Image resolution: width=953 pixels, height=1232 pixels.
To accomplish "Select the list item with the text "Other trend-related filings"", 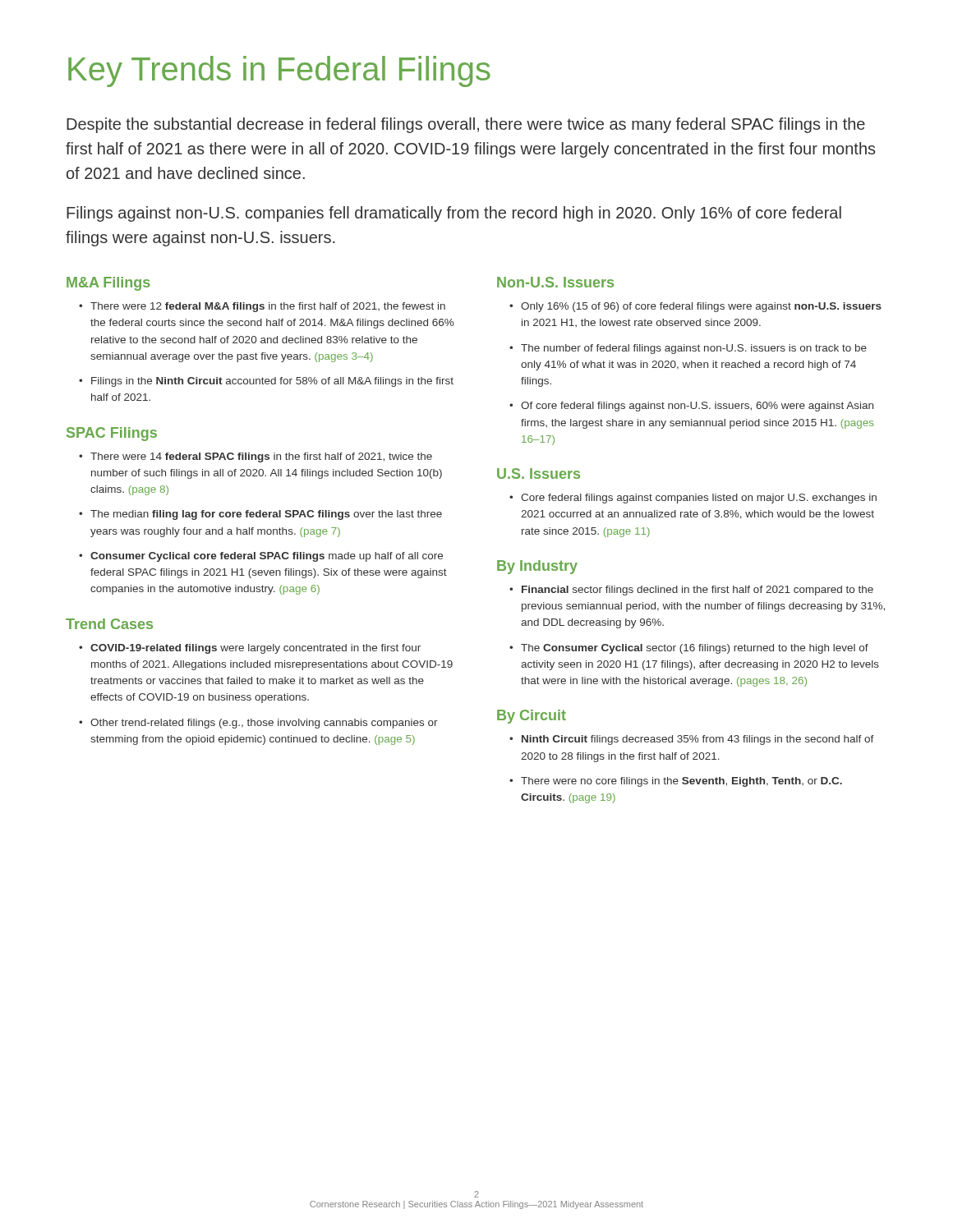I will [264, 730].
